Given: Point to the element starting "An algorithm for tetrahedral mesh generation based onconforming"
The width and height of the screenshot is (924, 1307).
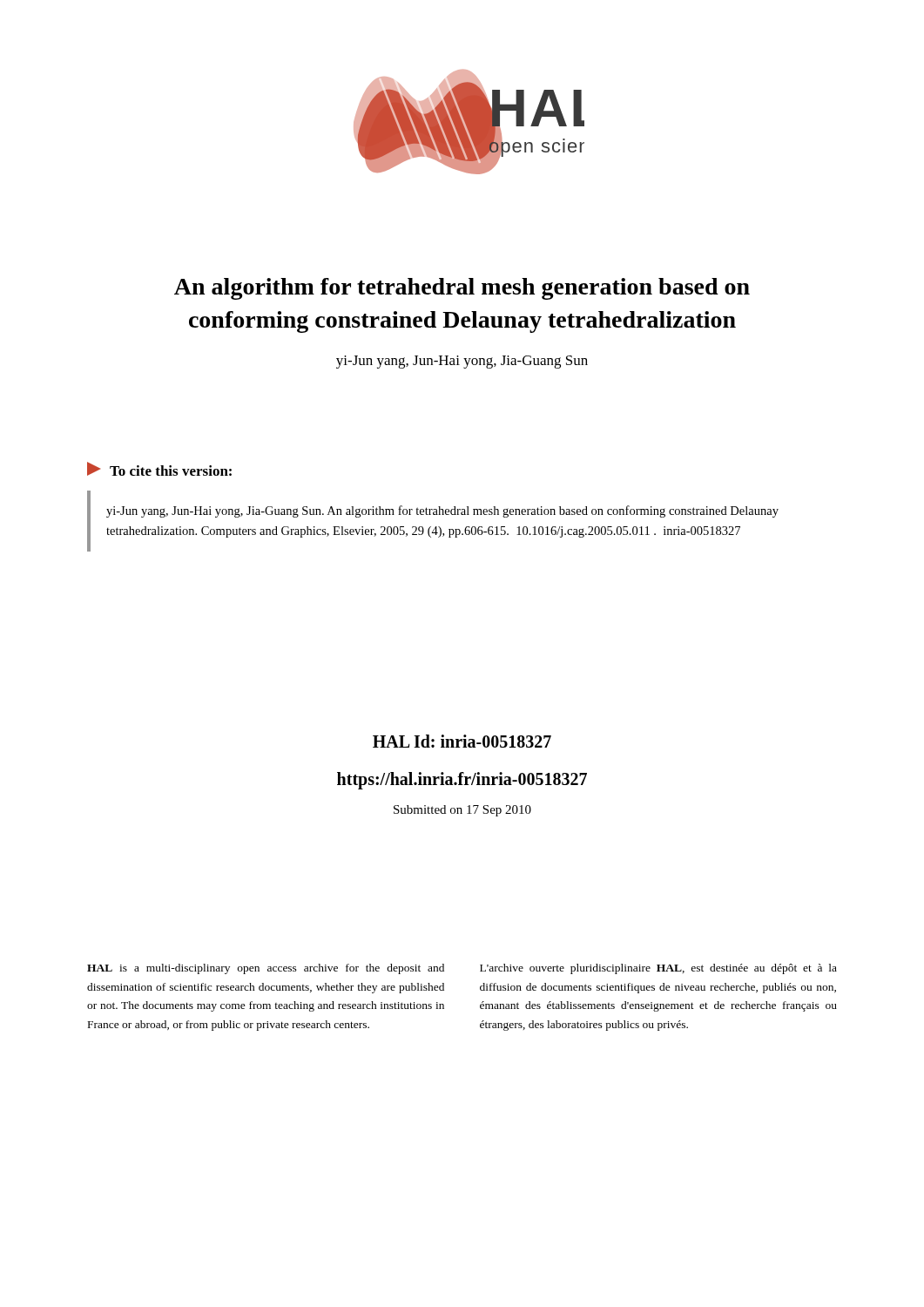Looking at the screenshot, I should (x=462, y=320).
